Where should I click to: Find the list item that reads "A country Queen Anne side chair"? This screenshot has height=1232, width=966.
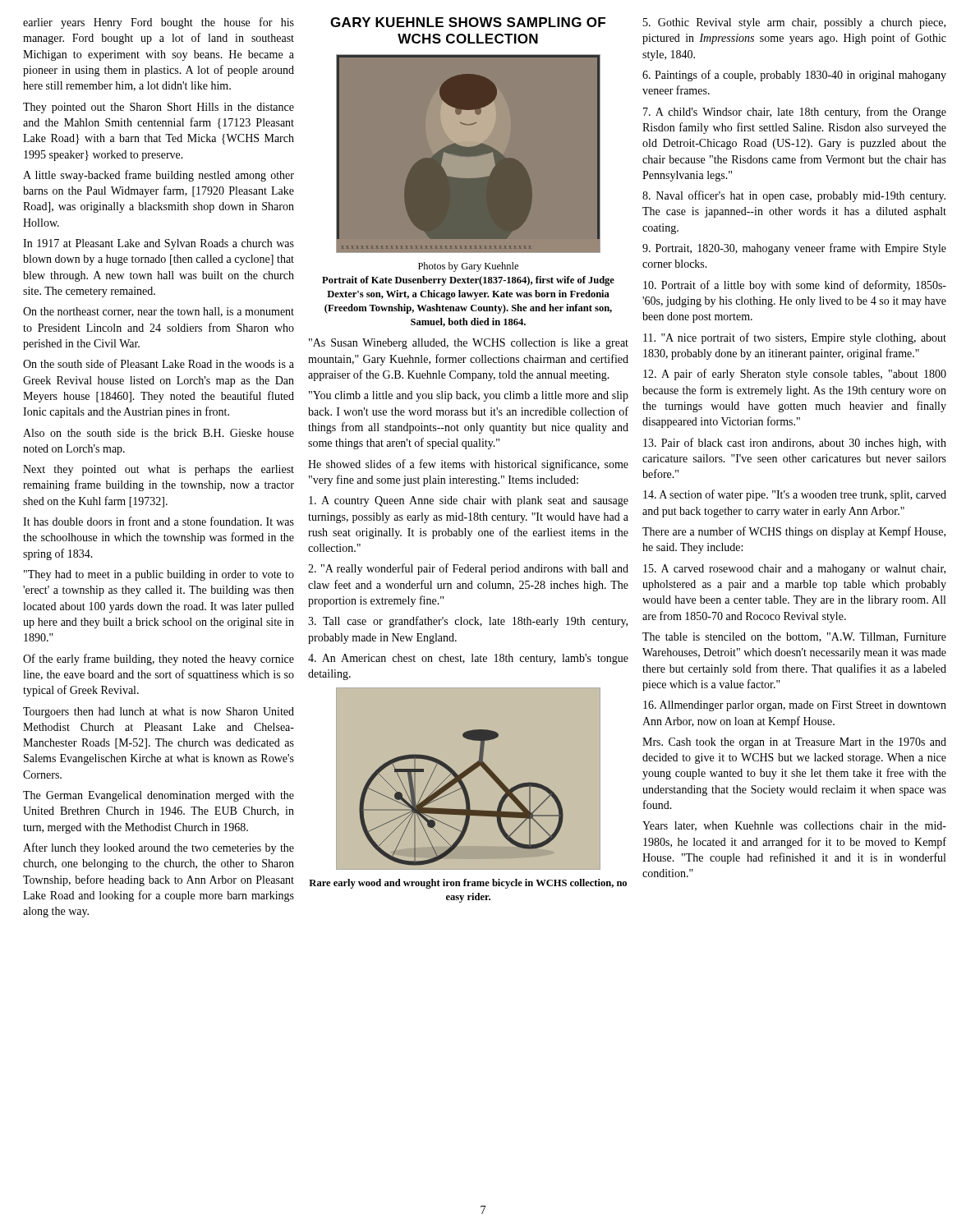(468, 525)
